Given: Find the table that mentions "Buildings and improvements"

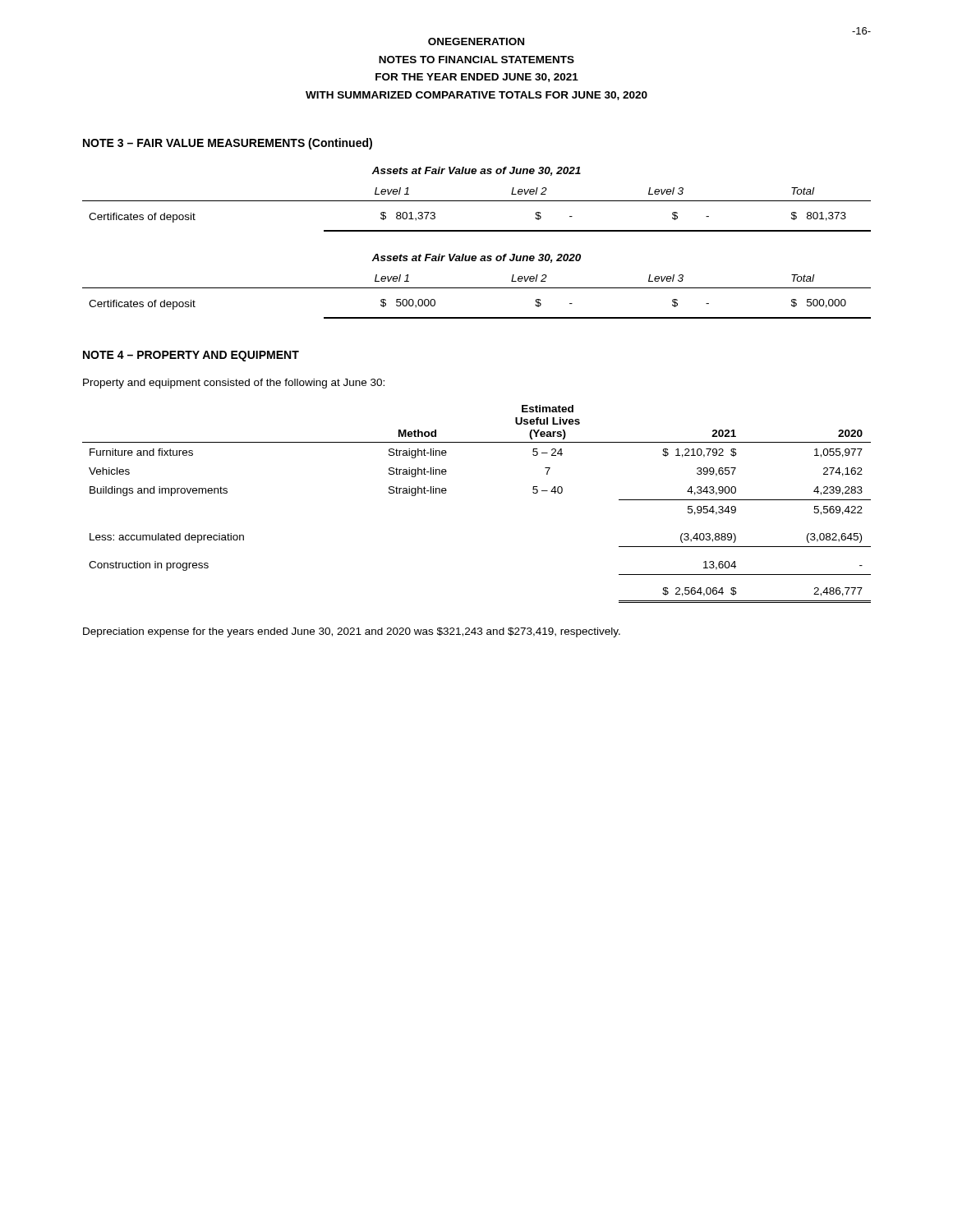Looking at the screenshot, I should [476, 501].
